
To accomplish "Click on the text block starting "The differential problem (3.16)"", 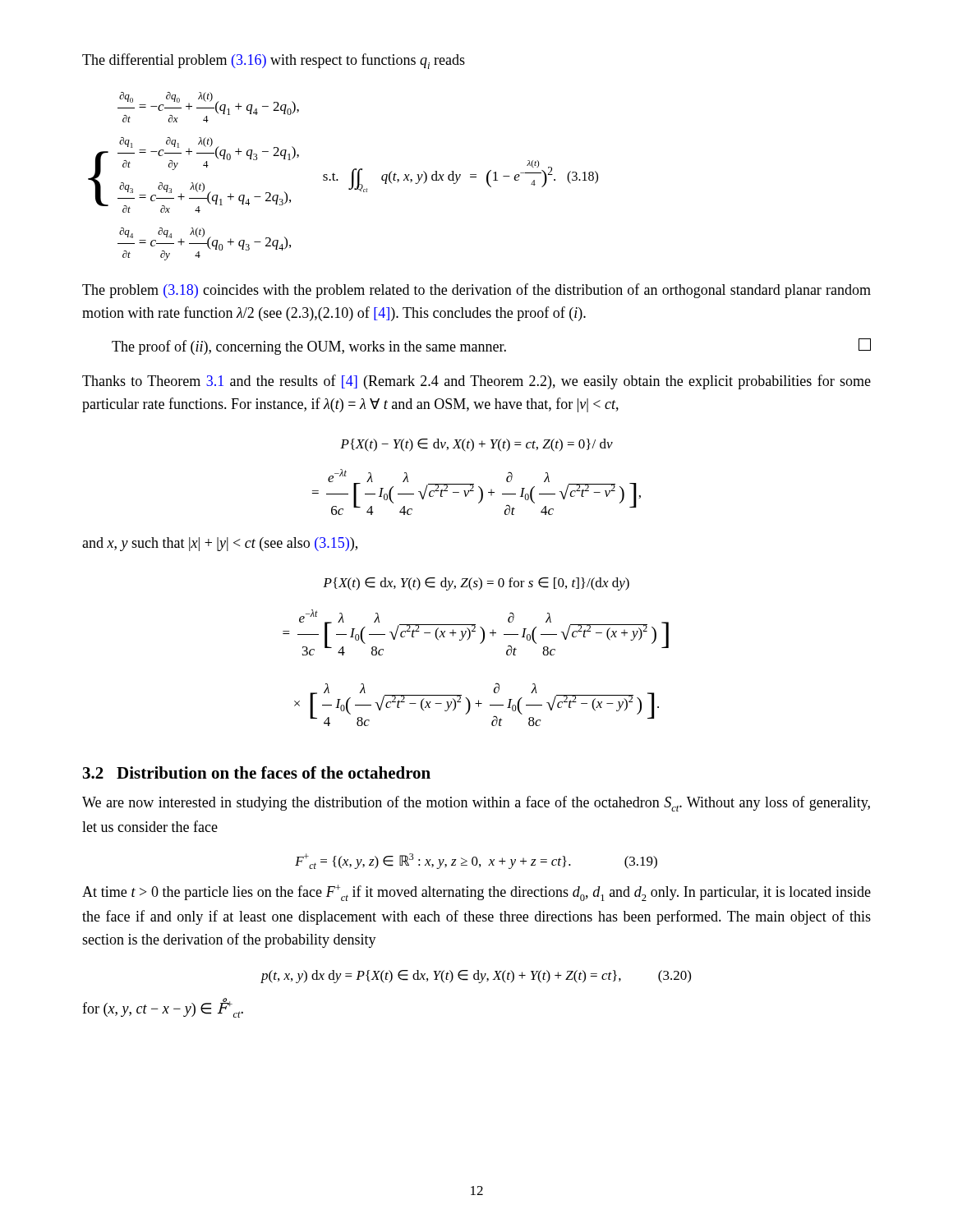I will coord(274,61).
